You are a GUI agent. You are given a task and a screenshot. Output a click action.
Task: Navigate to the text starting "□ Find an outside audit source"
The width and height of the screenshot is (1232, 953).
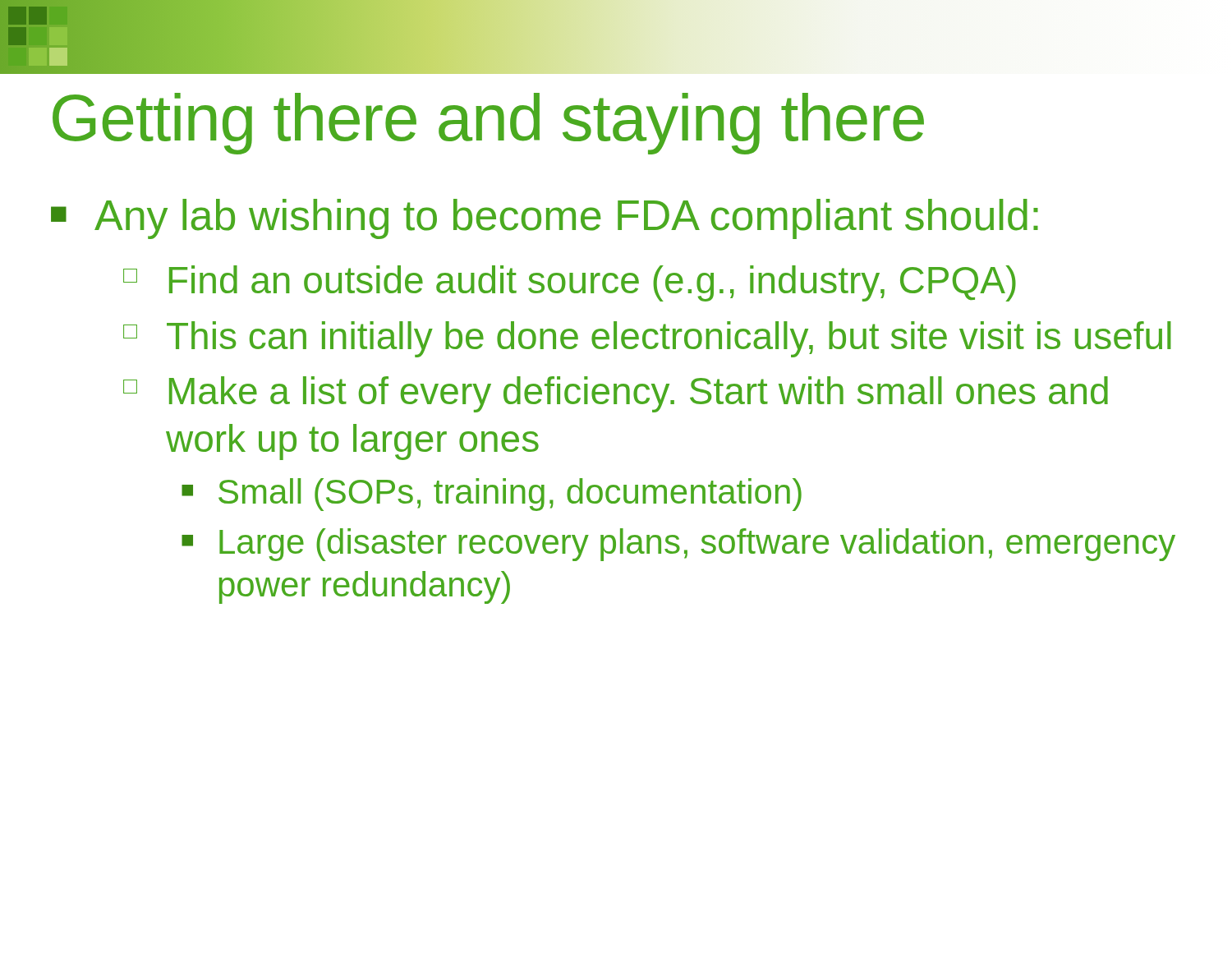[570, 281]
